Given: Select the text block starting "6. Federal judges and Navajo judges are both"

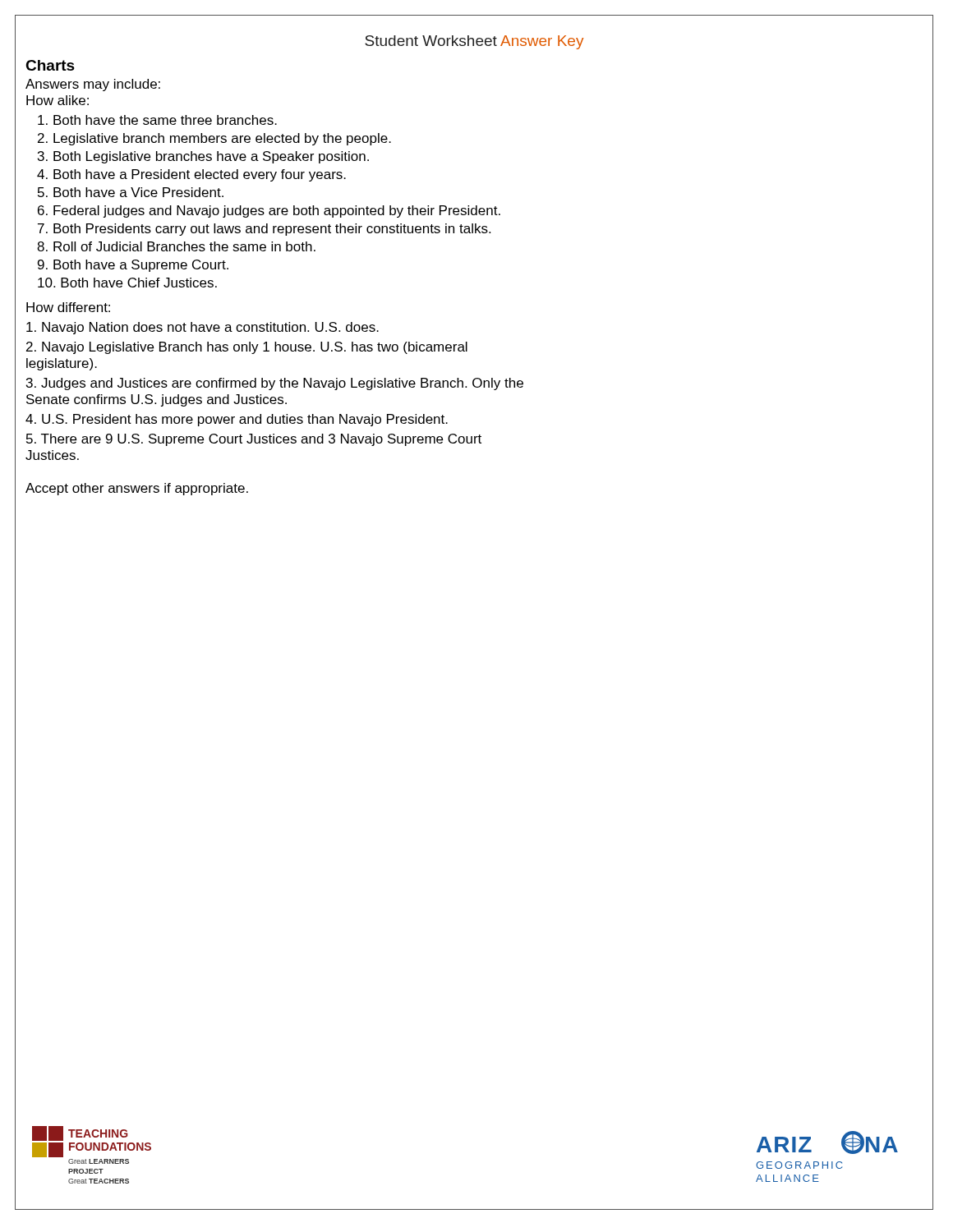Looking at the screenshot, I should tap(269, 211).
